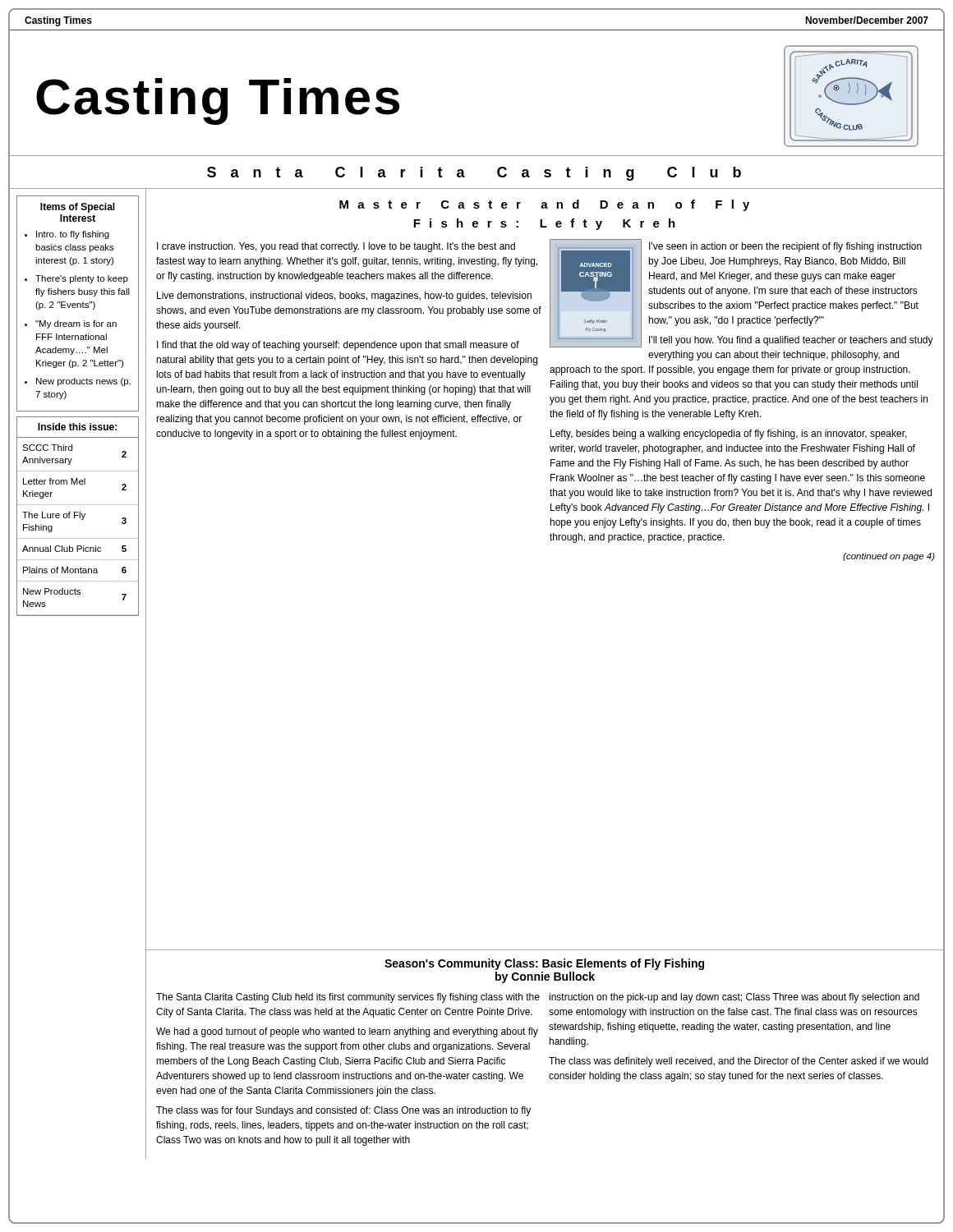Screen dimensions: 1232x953
Task: Select the table that reads "Annual Club Picnic"
Action: [x=78, y=526]
